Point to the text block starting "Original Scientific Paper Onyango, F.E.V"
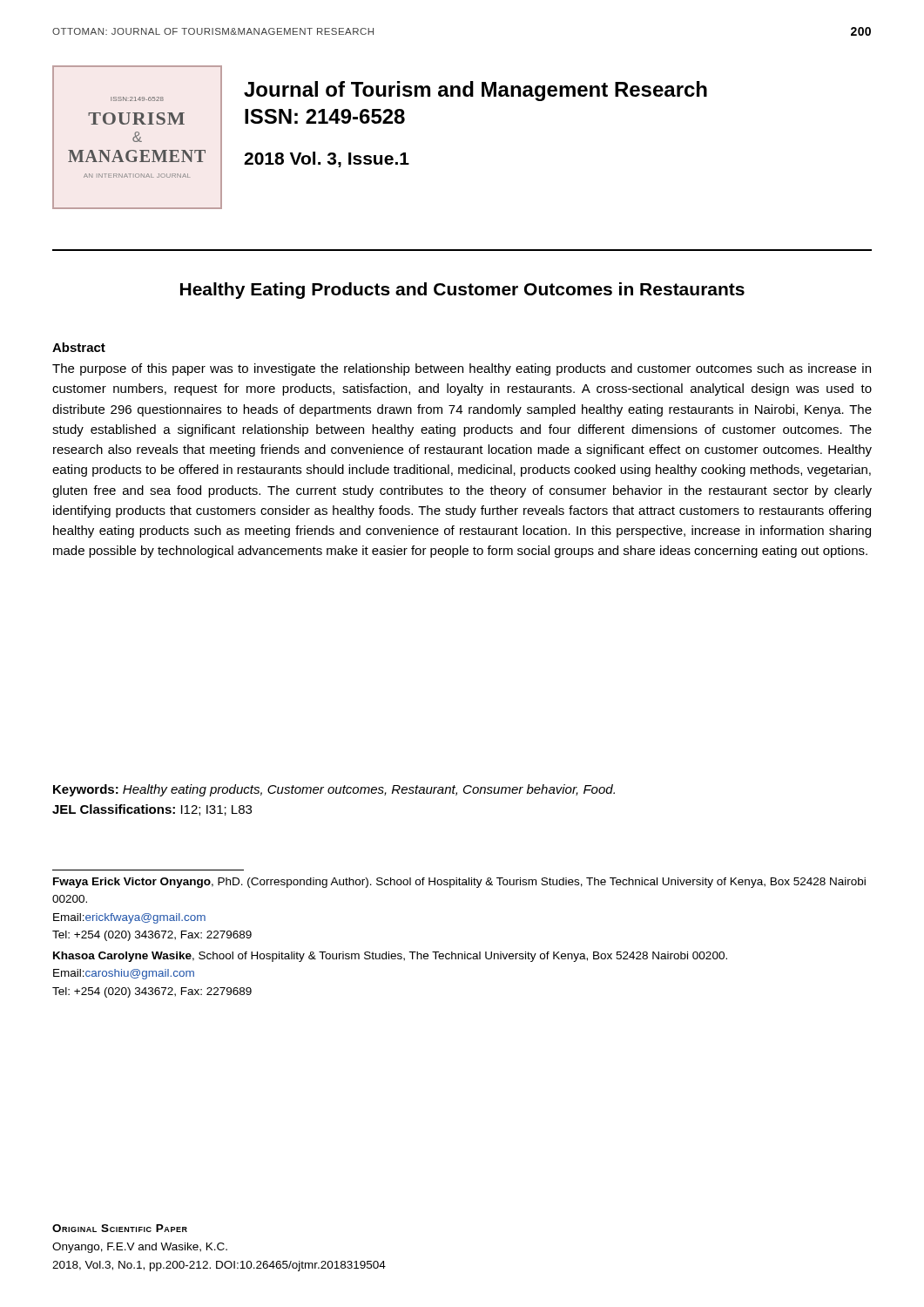Screen dimensions: 1307x924 pos(120,1228)
